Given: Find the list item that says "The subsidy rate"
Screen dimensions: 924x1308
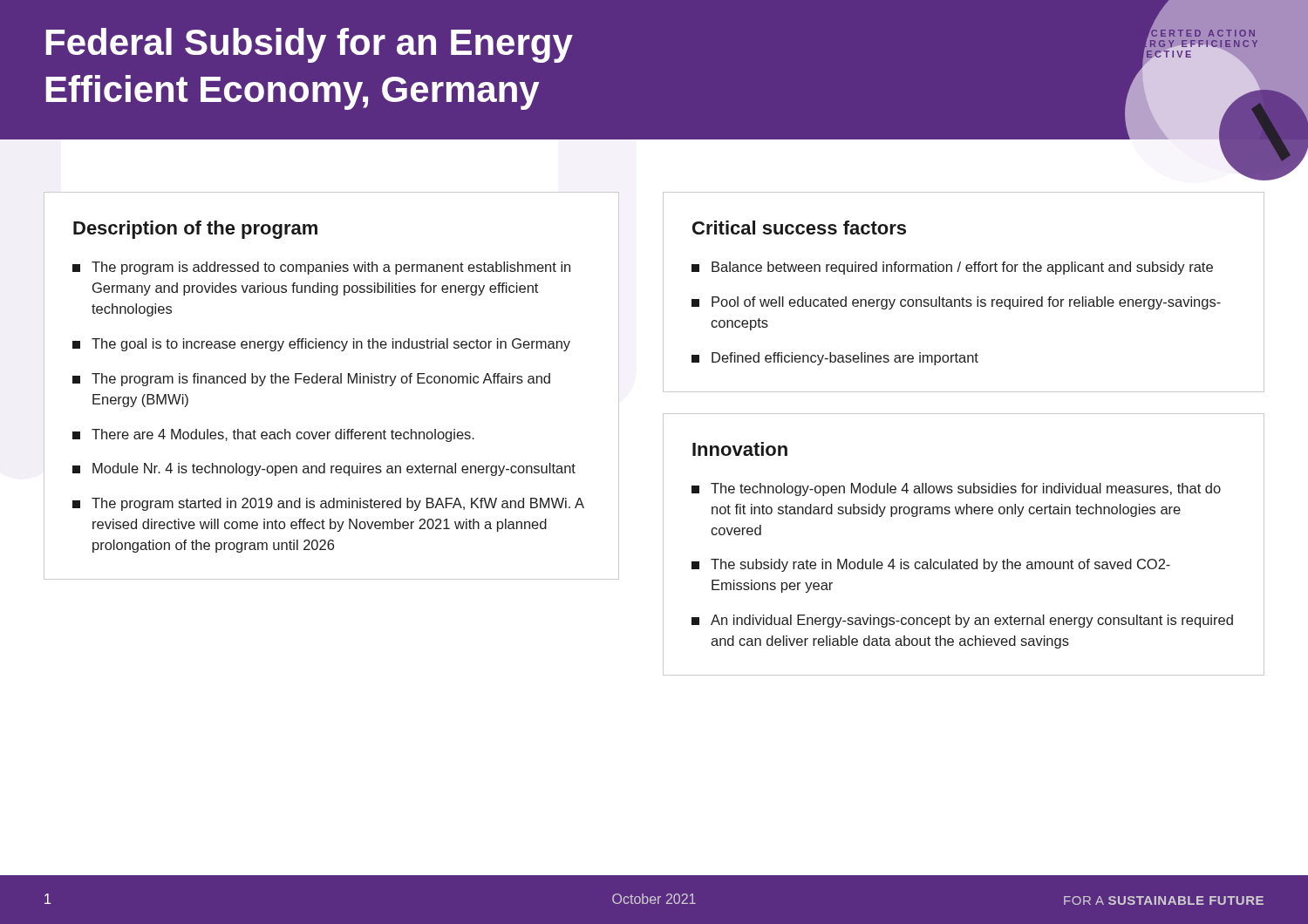Looking at the screenshot, I should 941,575.
